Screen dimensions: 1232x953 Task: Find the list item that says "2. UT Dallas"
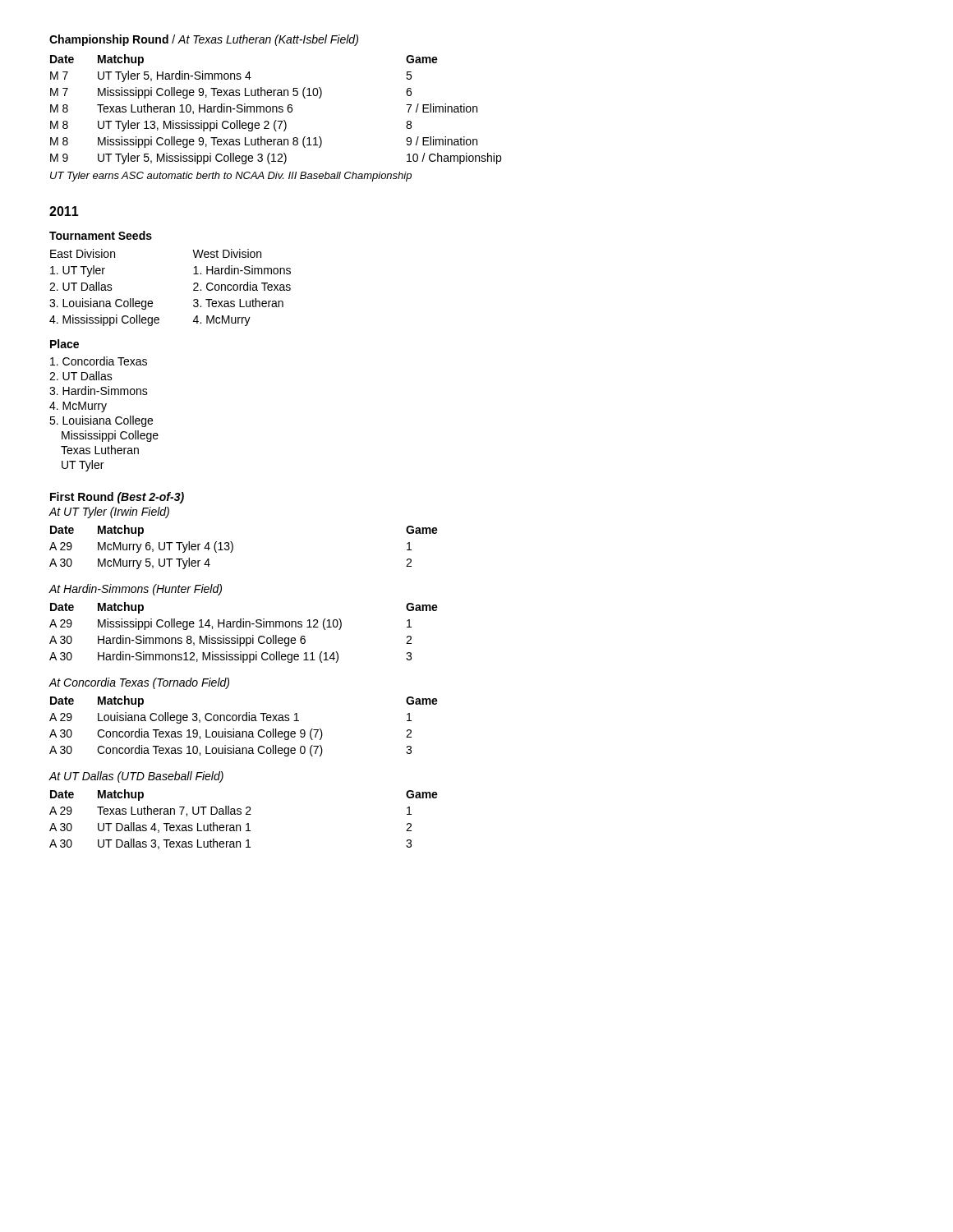point(81,376)
